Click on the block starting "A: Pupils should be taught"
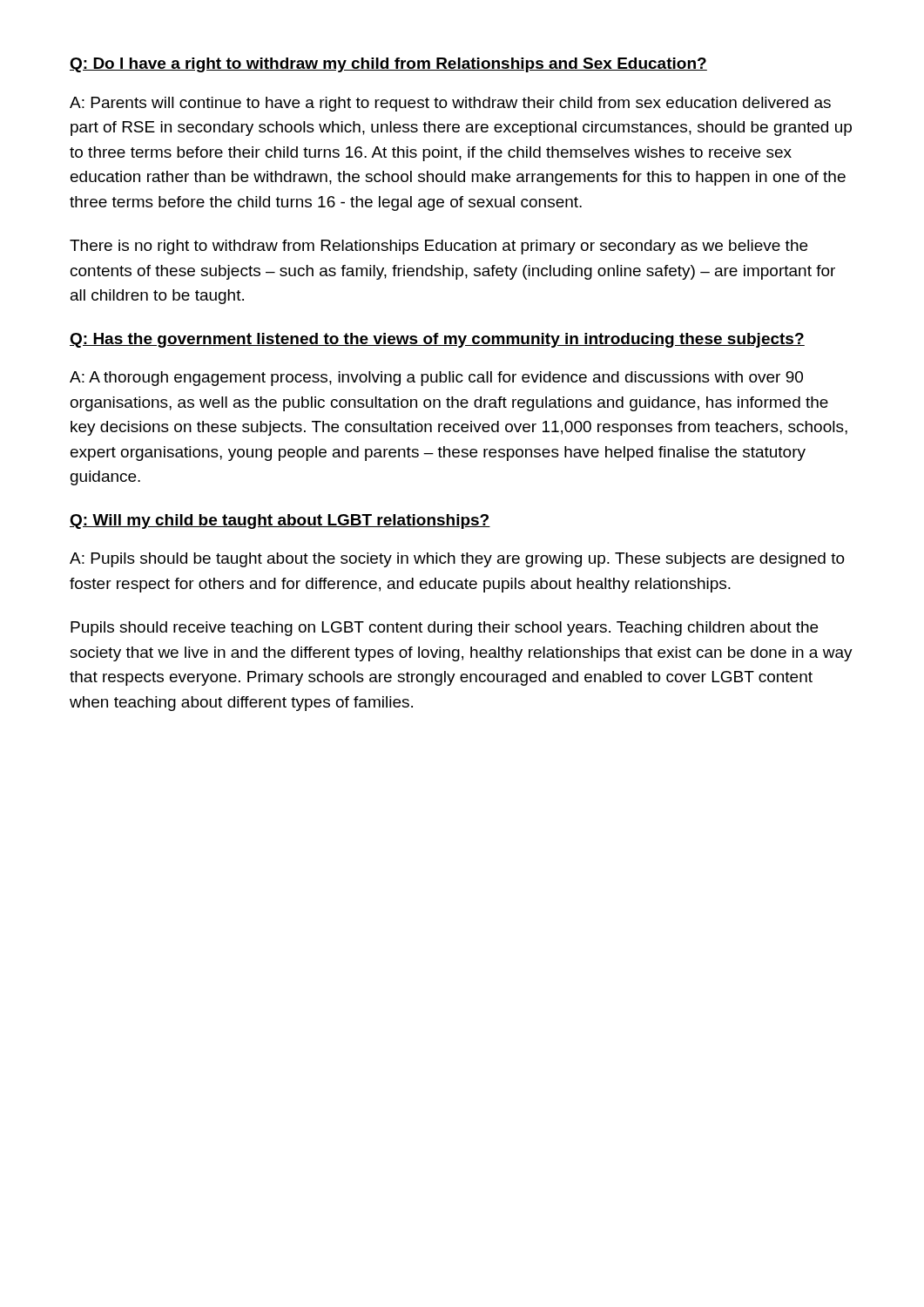Screen dimensions: 1307x924 click(x=457, y=571)
